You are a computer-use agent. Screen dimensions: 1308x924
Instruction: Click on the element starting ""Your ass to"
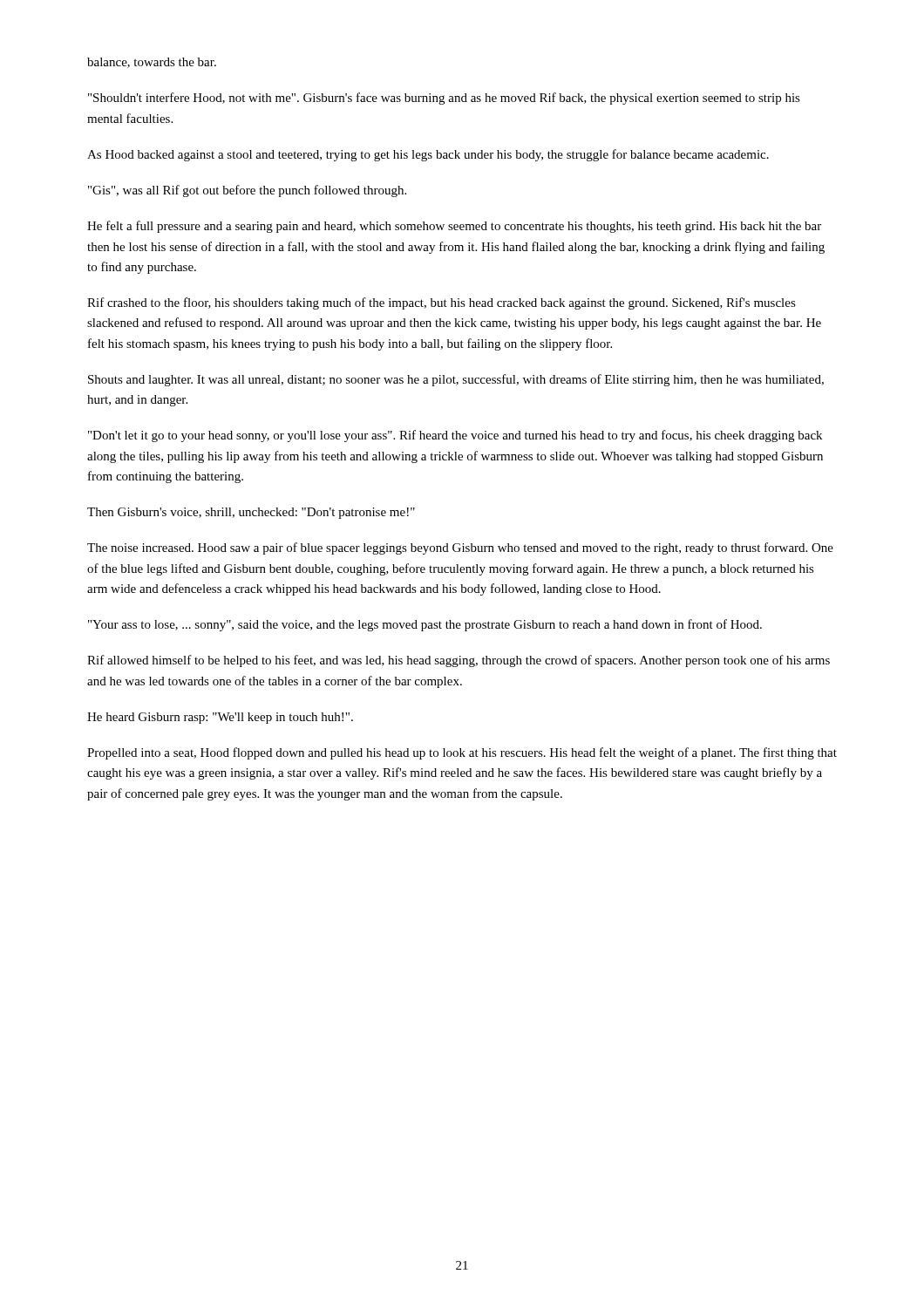tap(425, 624)
